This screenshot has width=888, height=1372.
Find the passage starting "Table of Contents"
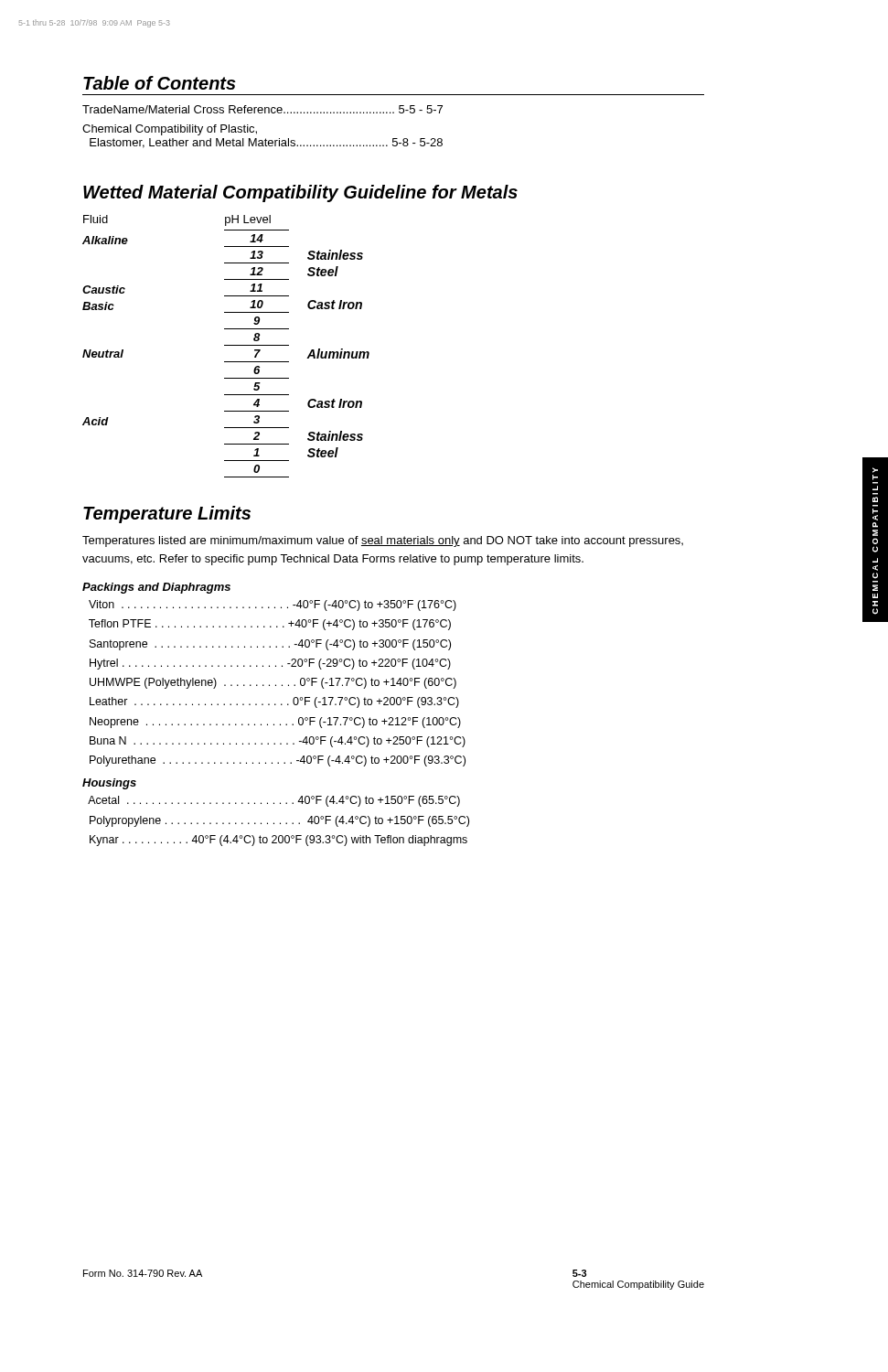[159, 83]
